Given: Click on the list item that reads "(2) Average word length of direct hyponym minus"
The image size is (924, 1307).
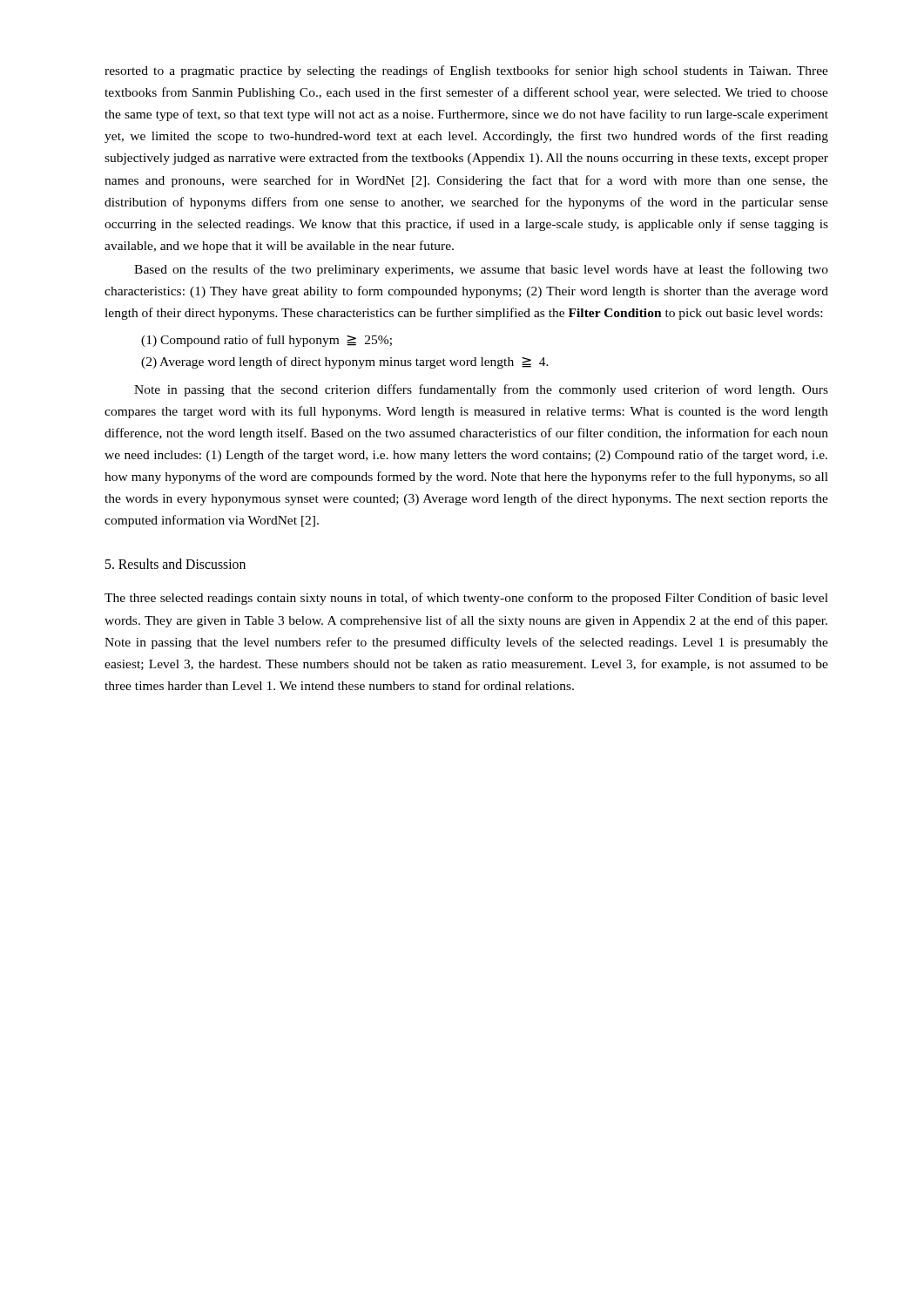Looking at the screenshot, I should click(345, 362).
